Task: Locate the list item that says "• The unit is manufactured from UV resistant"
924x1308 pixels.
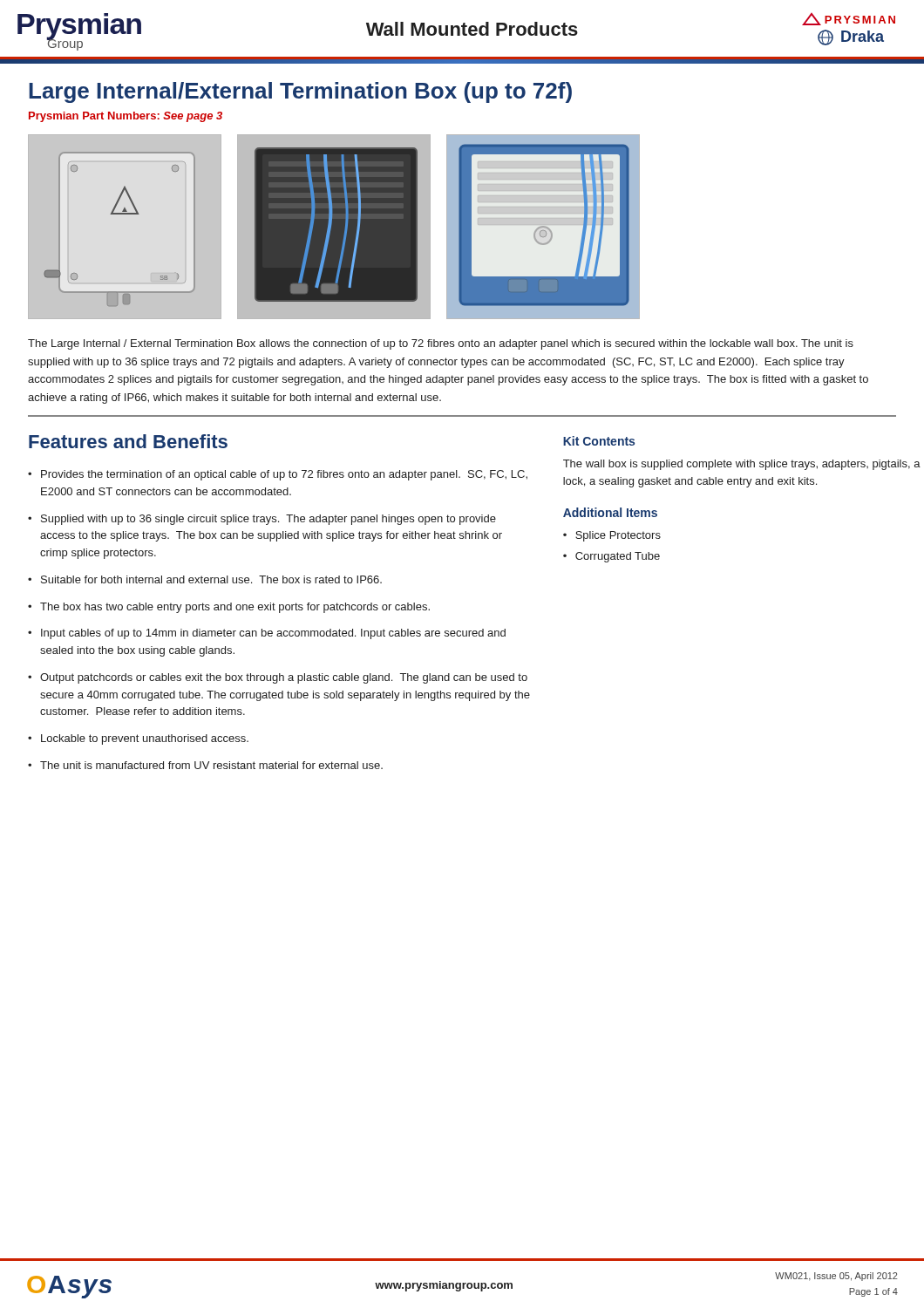Action: pyautogui.click(x=206, y=765)
